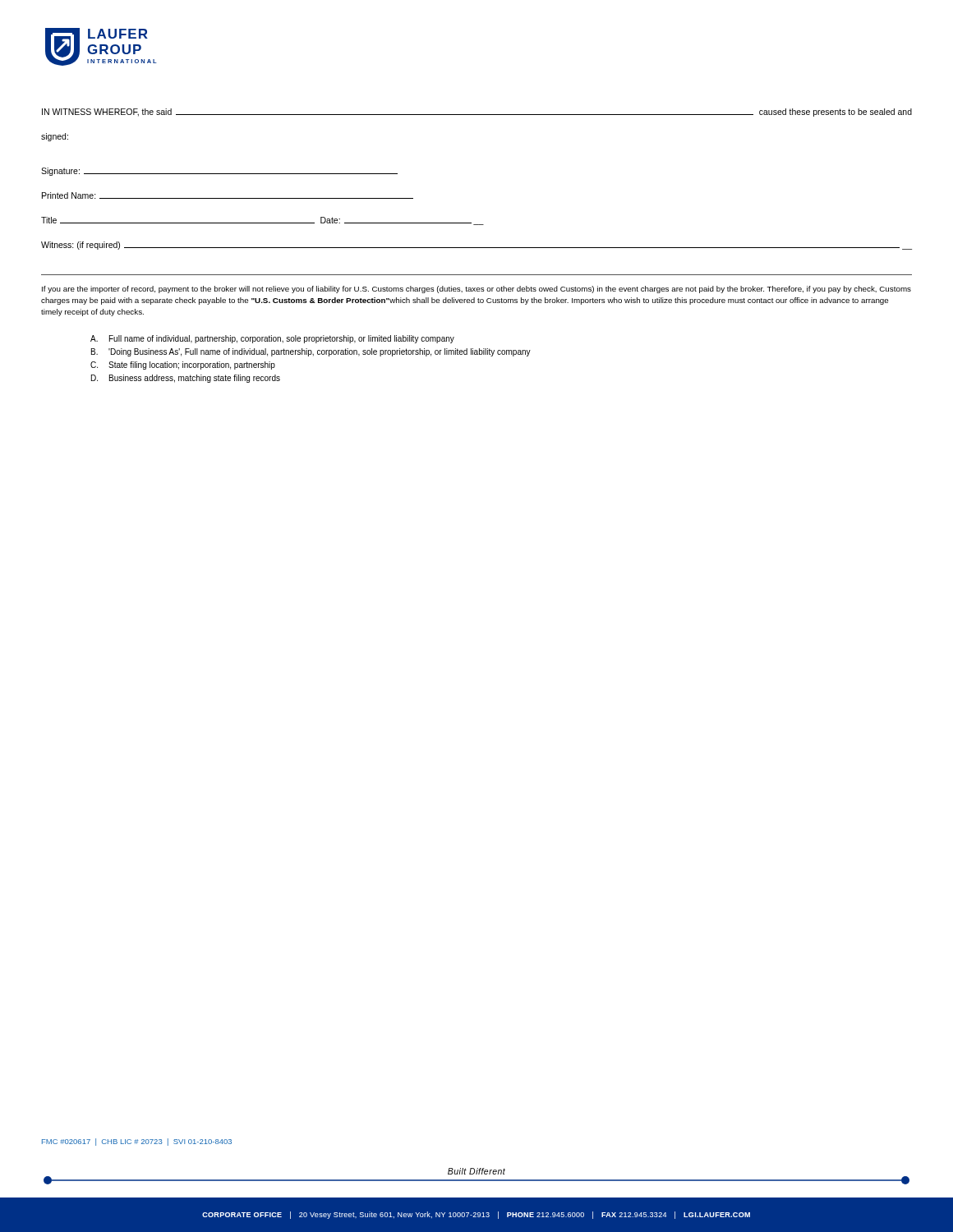This screenshot has width=953, height=1232.
Task: Point to the block starting "D. Business address, matching state"
Action: tap(185, 378)
